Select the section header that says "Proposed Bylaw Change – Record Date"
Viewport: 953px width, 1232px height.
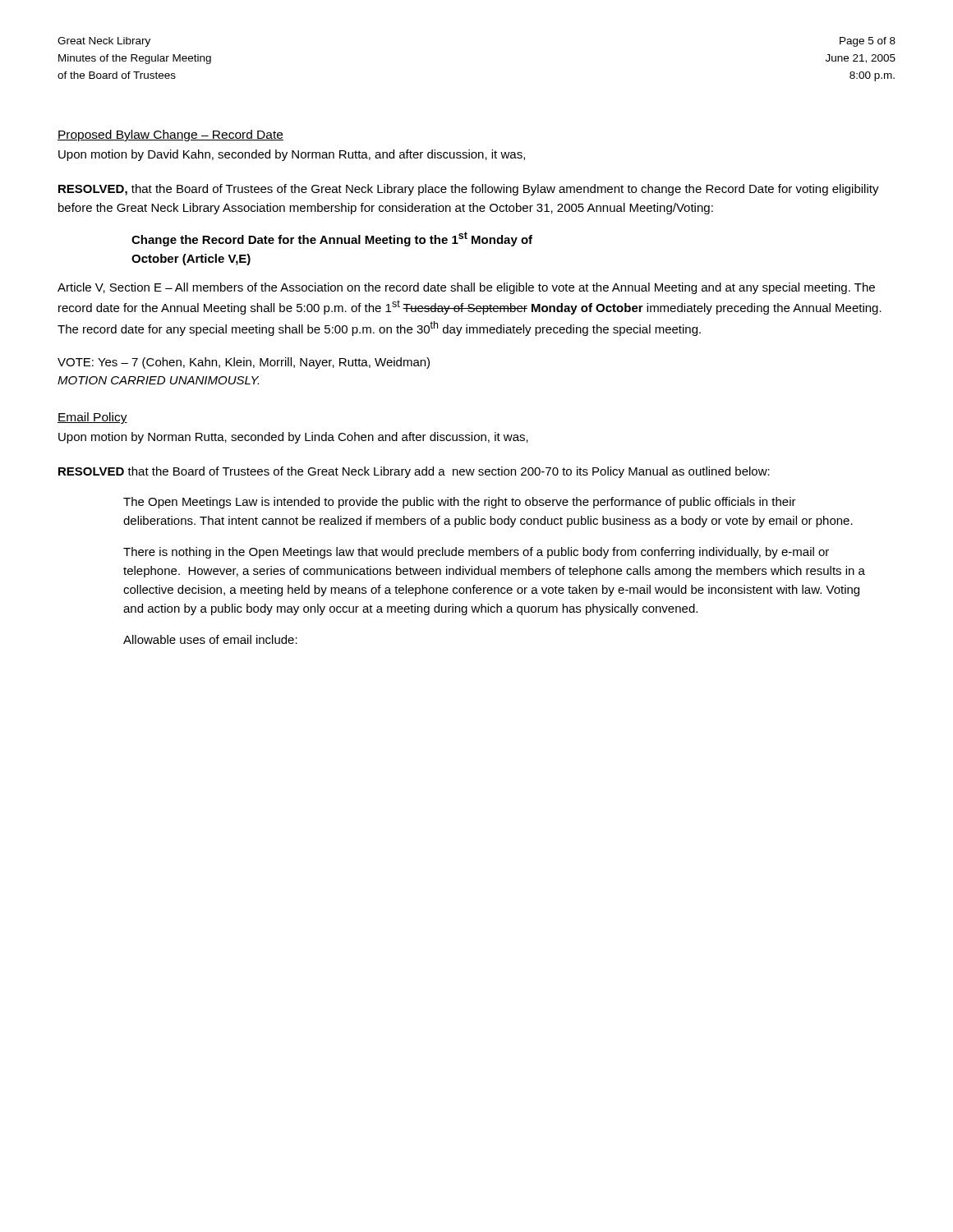(x=170, y=134)
